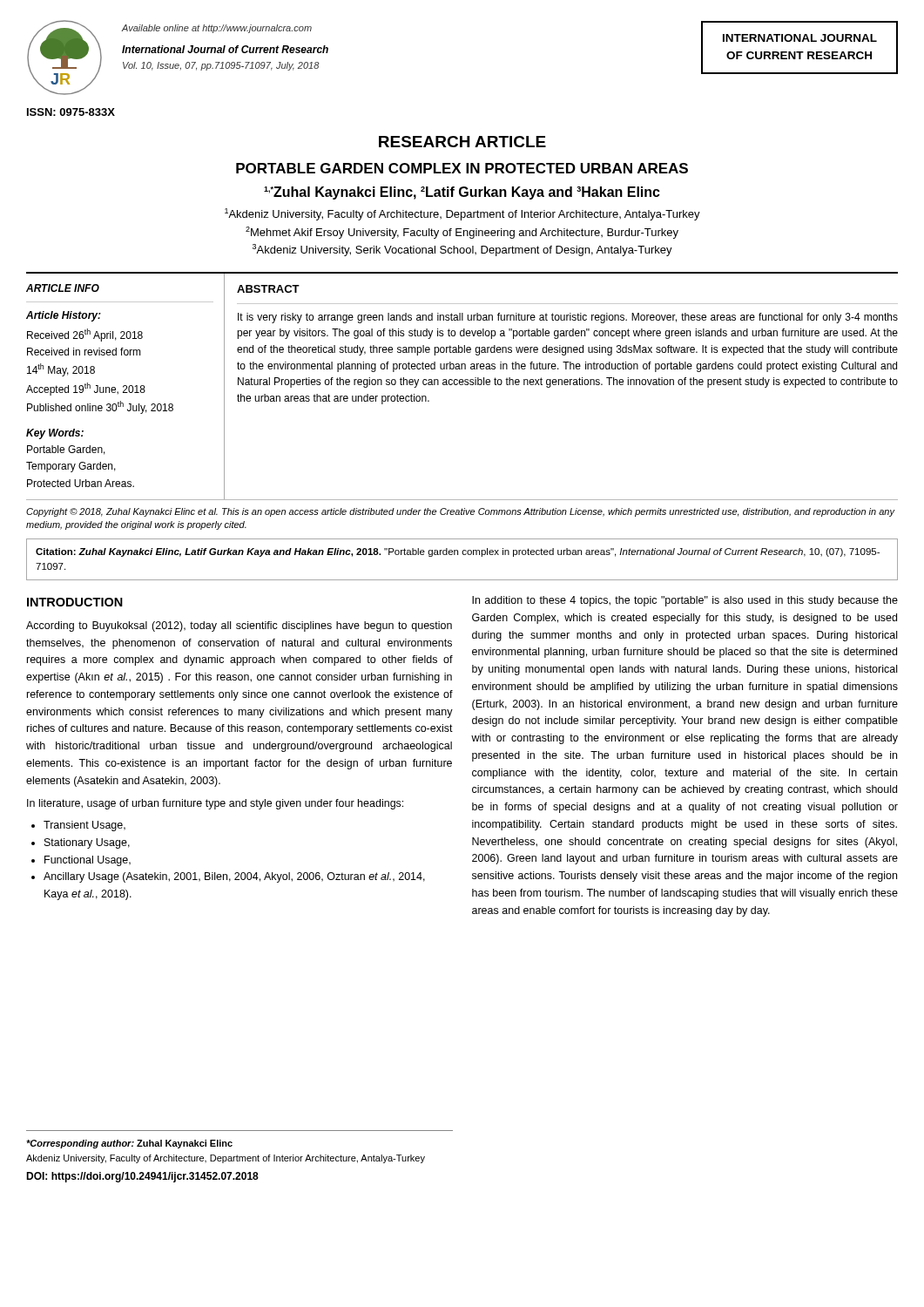Find "Stationary Usage," on this page
Screen dimensions: 1307x924
point(87,843)
